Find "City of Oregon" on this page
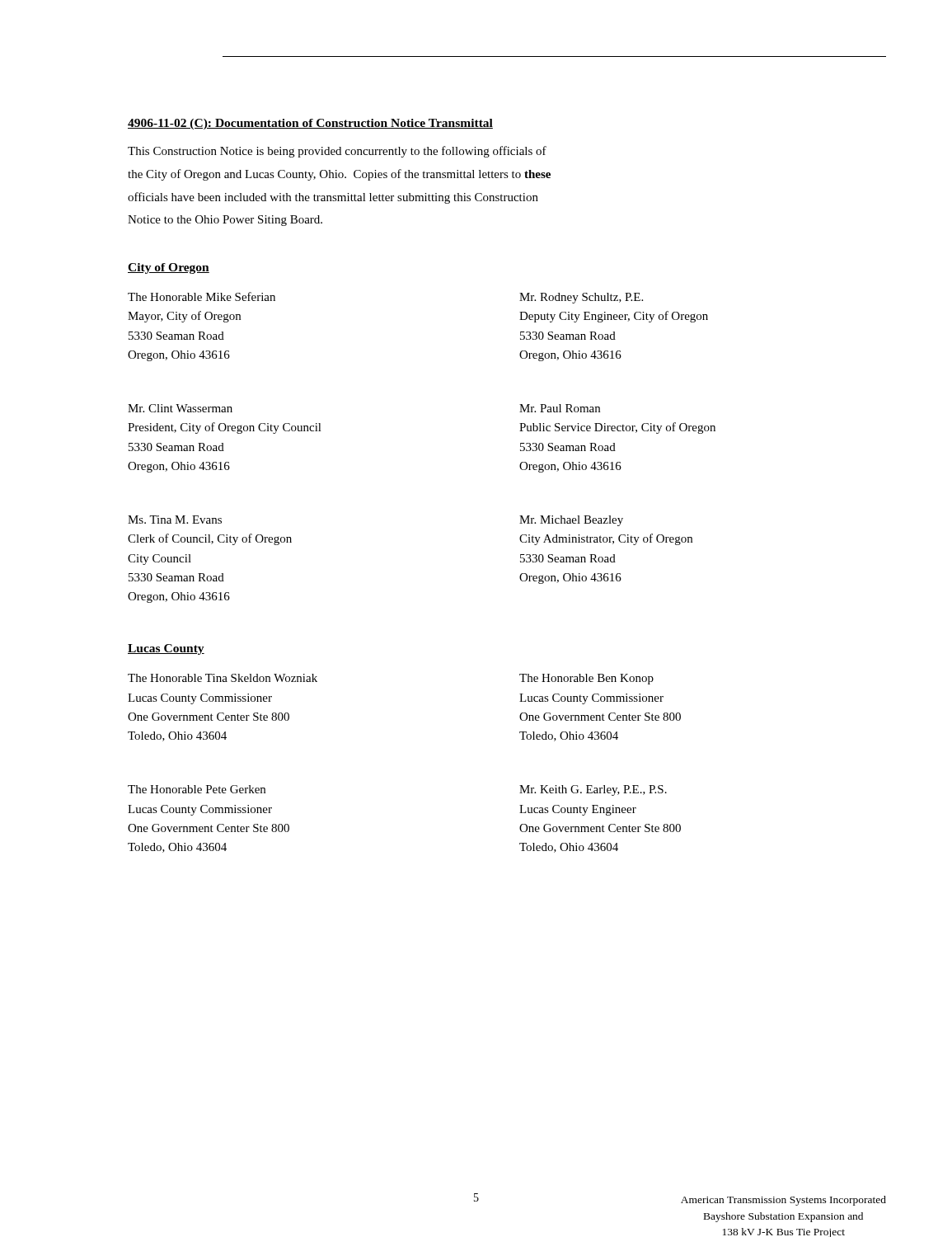Screen dimensions: 1237x952 [168, 267]
